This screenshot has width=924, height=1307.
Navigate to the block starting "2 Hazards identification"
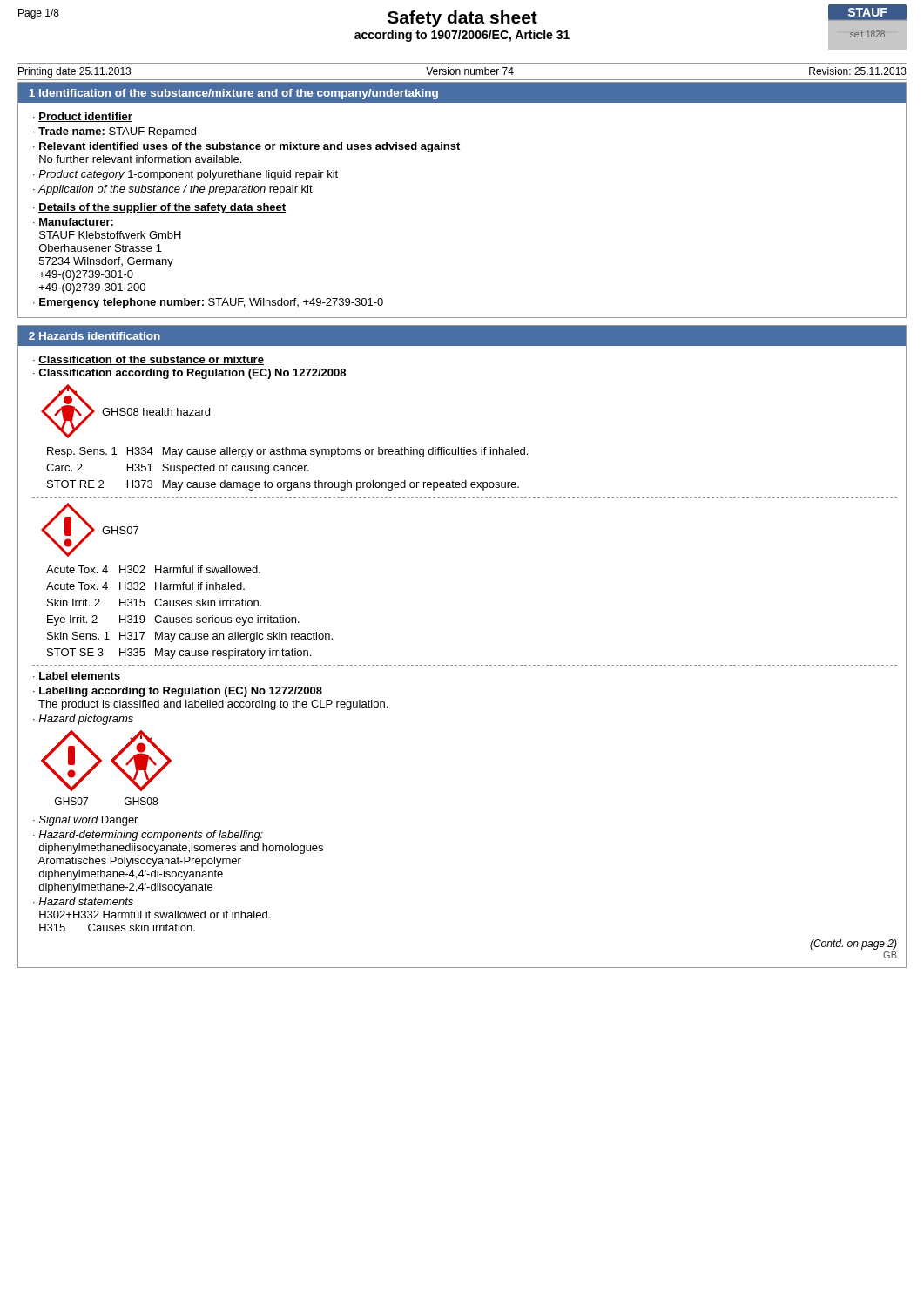click(93, 336)
